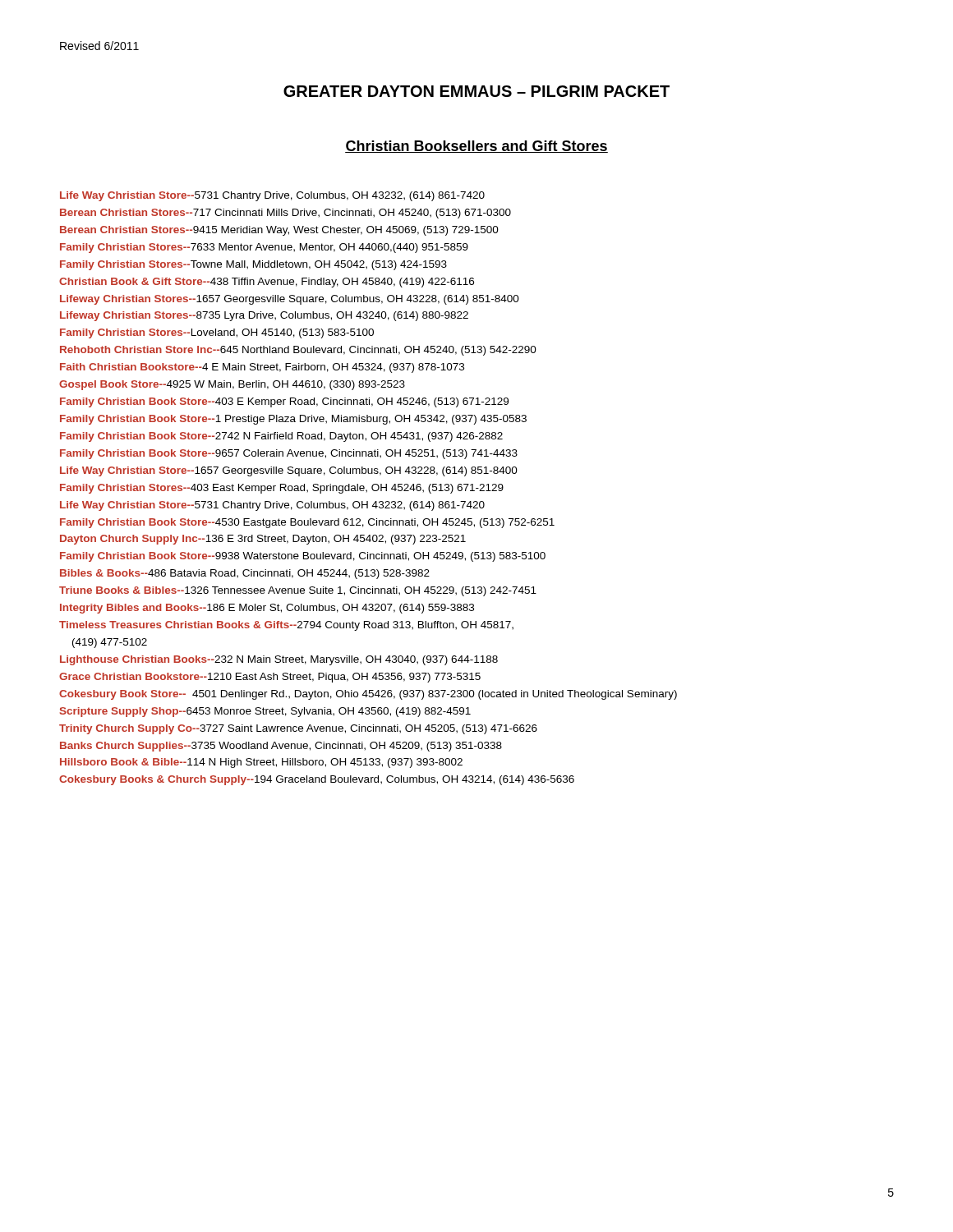Navigate to the block starting "Dayton Church Supply Inc--136 E 3rd Street,"
953x1232 pixels.
[263, 539]
